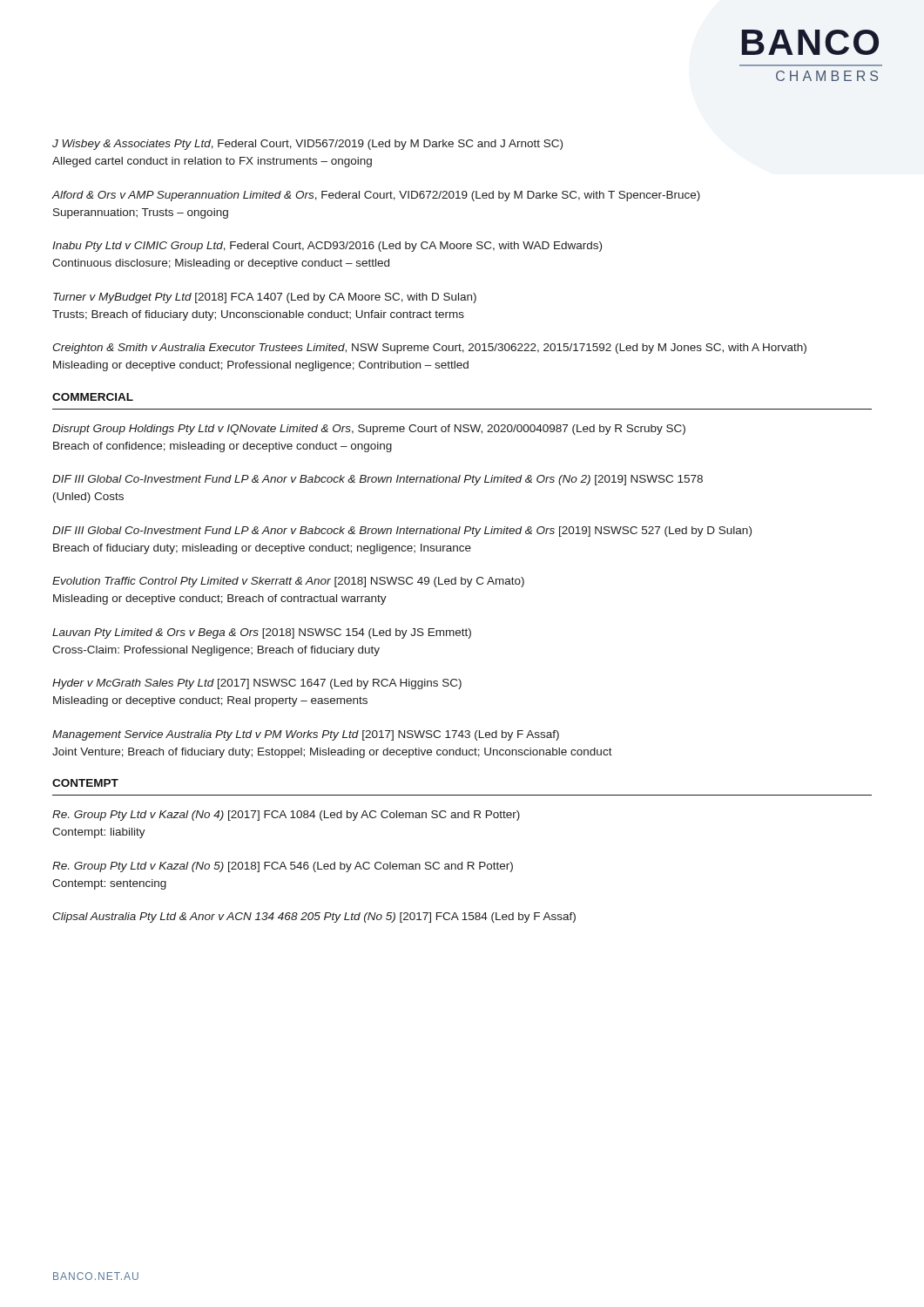Find the text starting "Alford & Ors v AMP Superannuation Limited &"
This screenshot has width=924, height=1307.
376,203
